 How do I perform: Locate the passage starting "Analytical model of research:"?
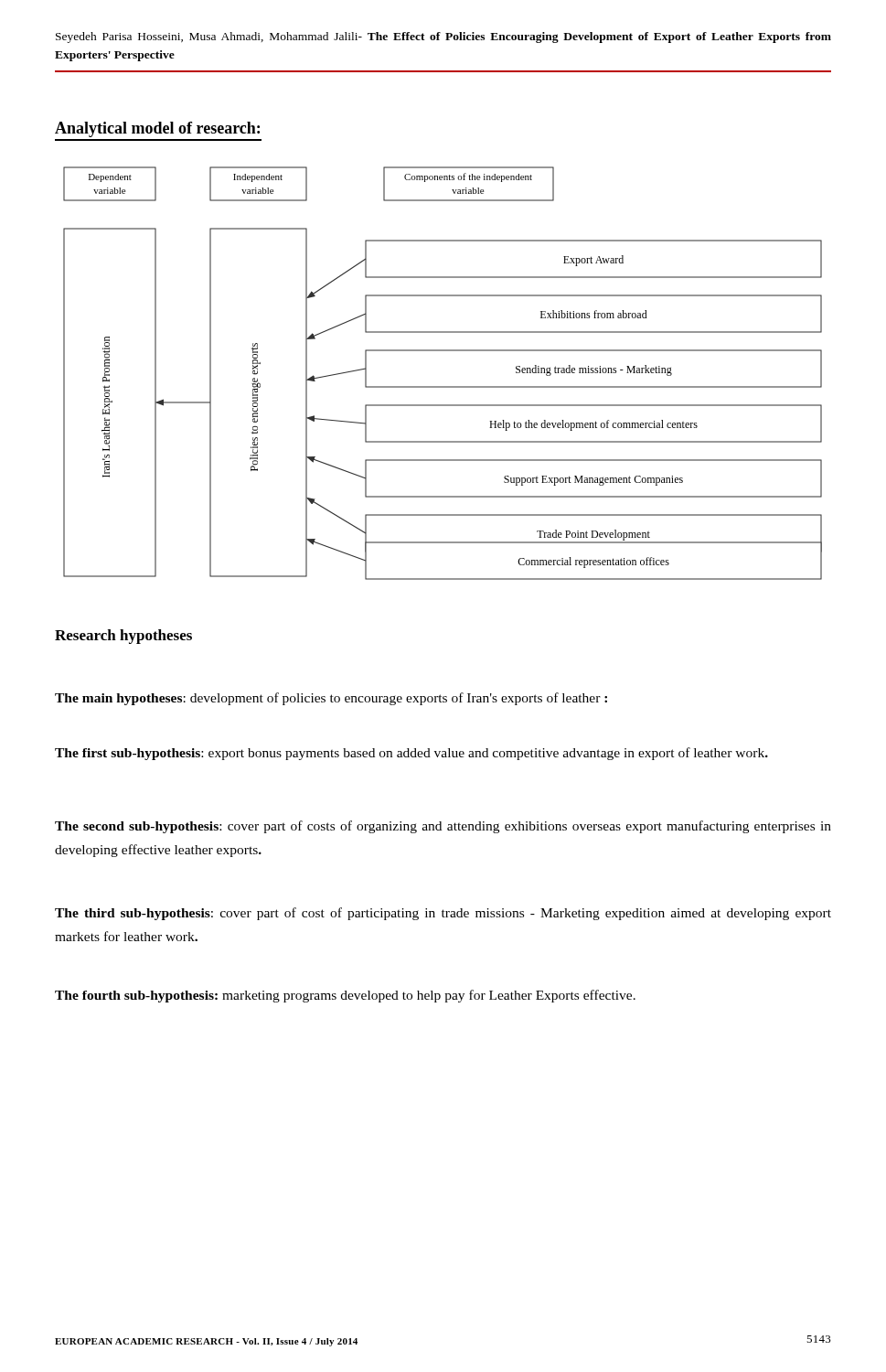158,129
